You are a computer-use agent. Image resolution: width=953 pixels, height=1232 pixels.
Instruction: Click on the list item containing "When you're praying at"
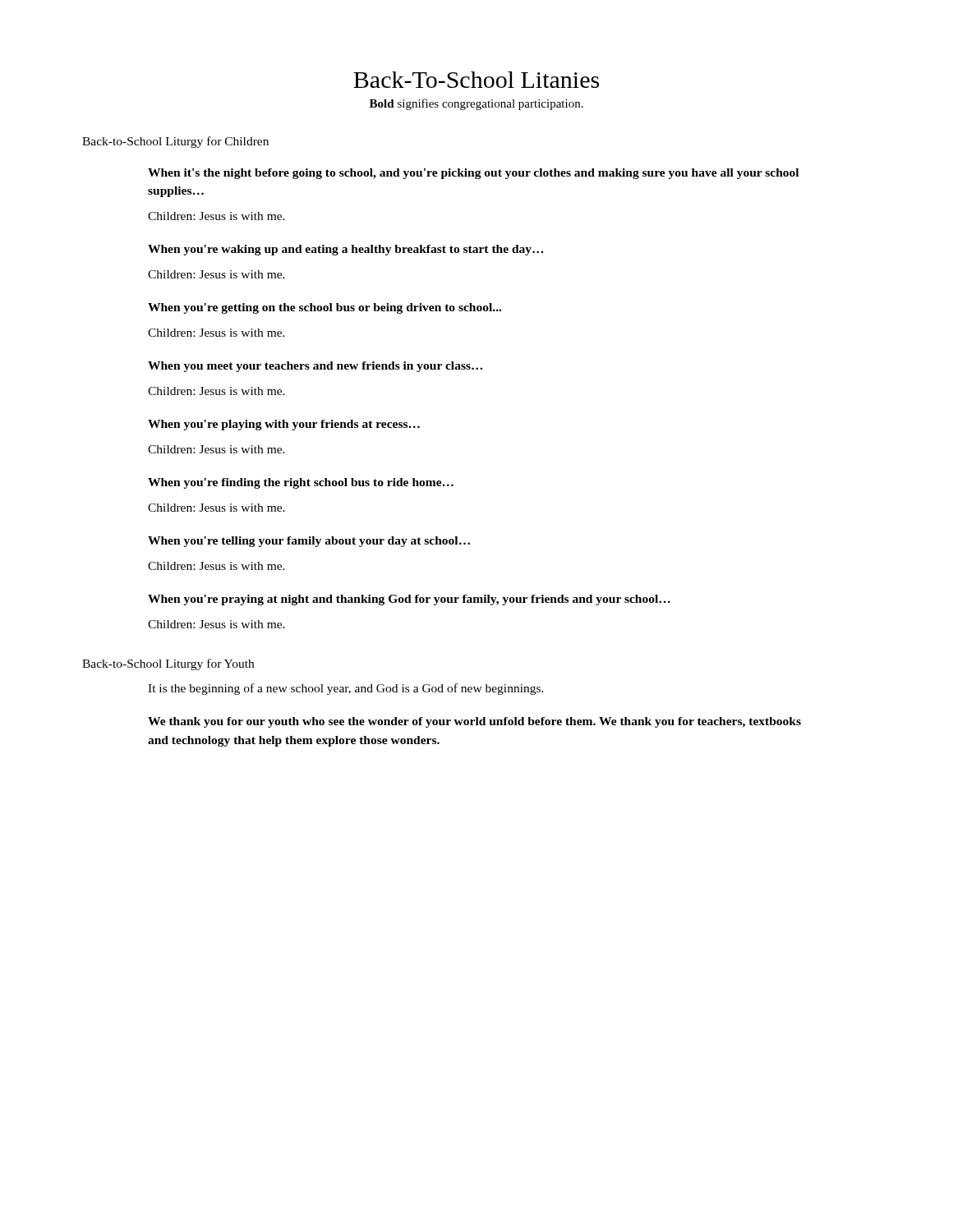[x=409, y=598]
